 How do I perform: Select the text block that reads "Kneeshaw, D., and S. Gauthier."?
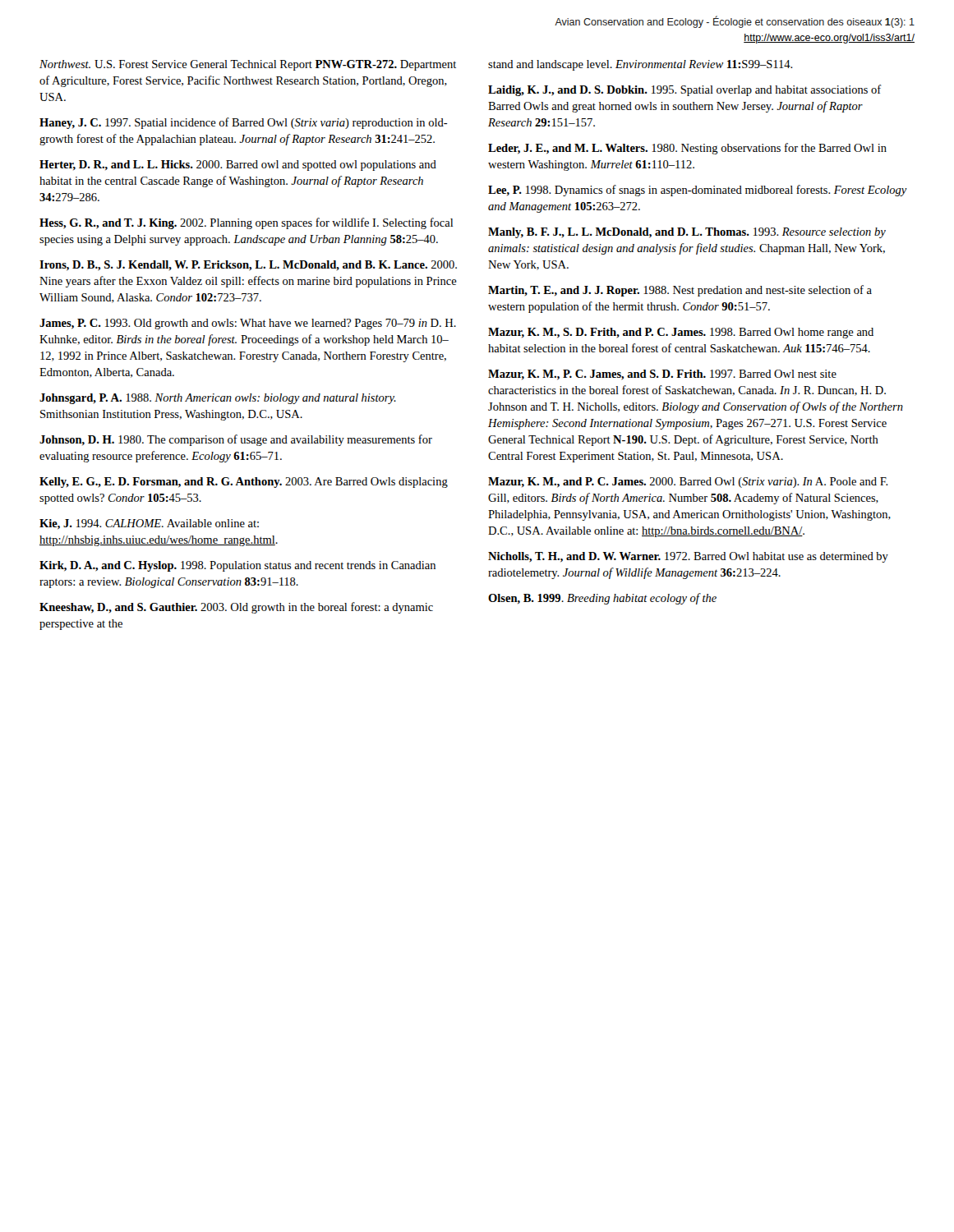(236, 615)
